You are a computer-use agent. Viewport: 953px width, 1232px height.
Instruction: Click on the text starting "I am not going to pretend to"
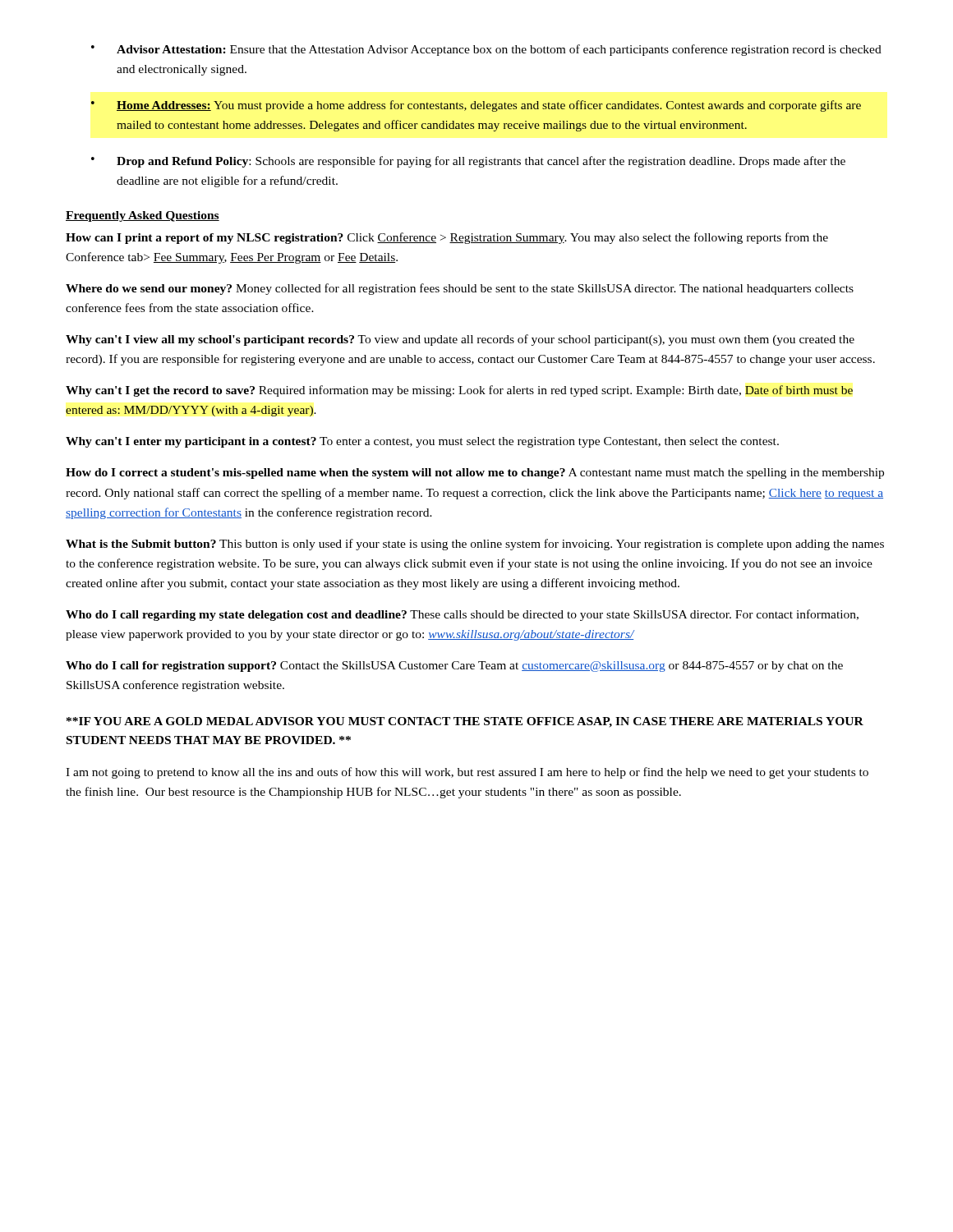click(x=467, y=782)
